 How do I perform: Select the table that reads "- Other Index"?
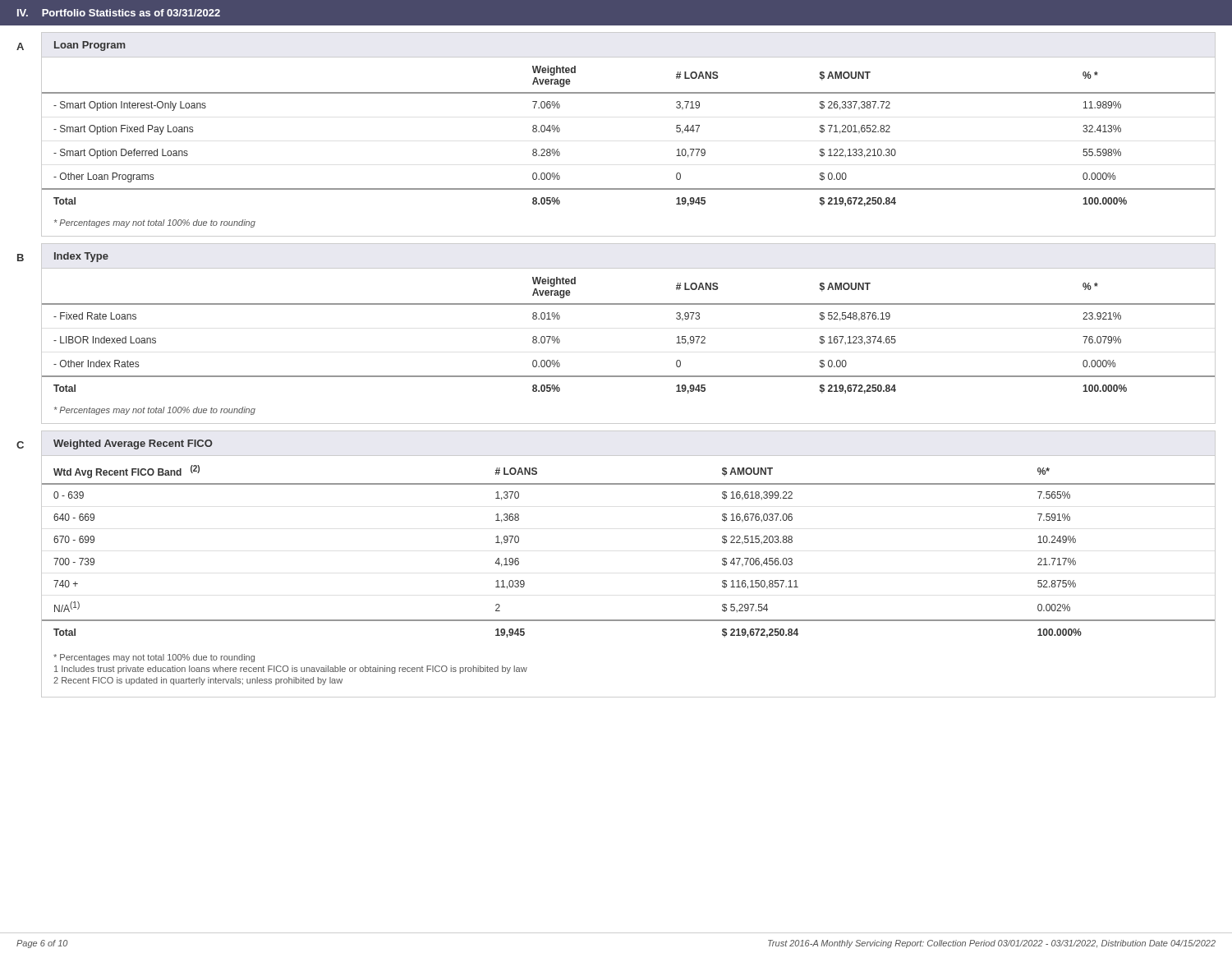(x=628, y=334)
